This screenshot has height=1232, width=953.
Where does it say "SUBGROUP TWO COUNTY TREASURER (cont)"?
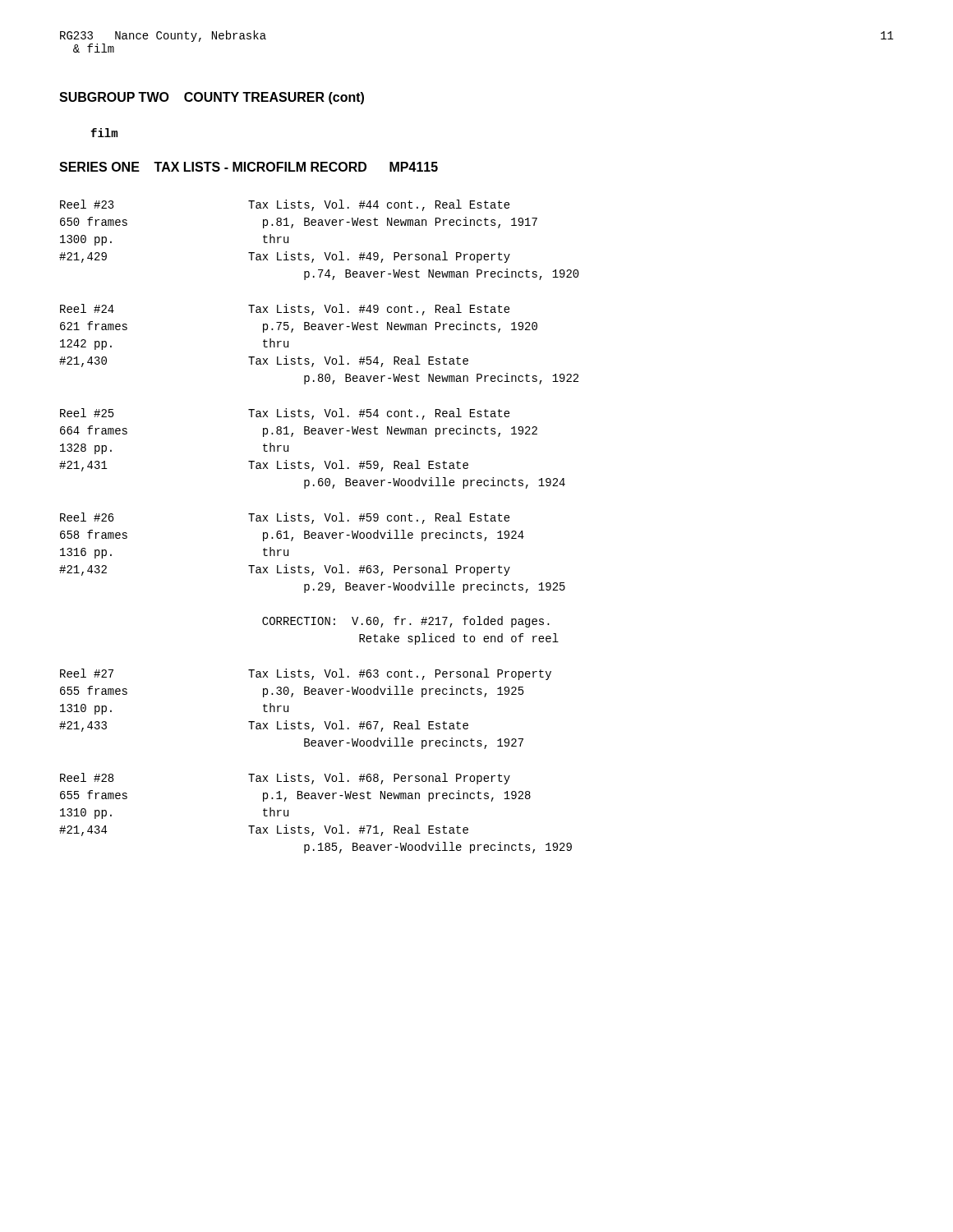pyautogui.click(x=212, y=97)
